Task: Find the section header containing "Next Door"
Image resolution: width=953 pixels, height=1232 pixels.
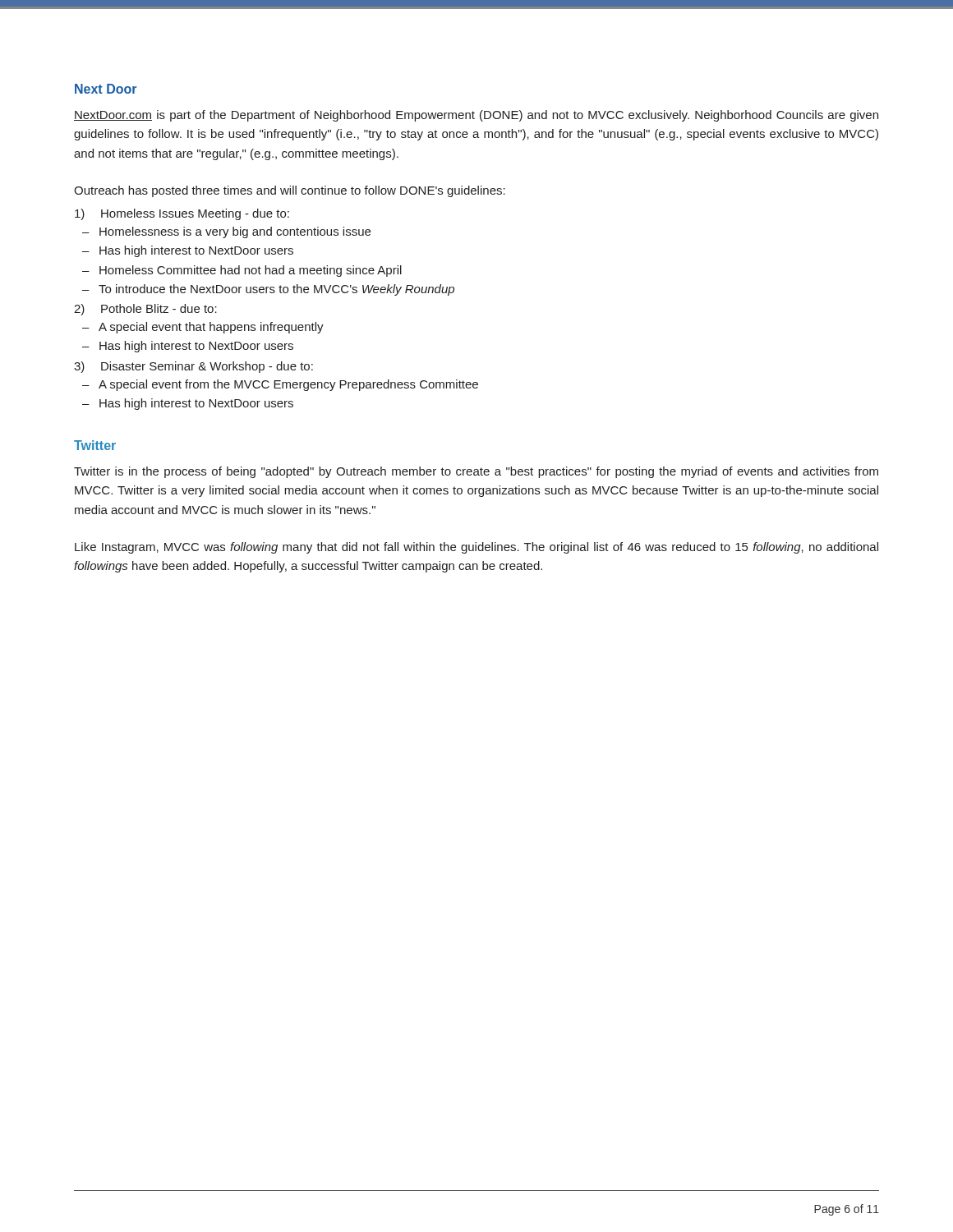Action: [x=105, y=89]
